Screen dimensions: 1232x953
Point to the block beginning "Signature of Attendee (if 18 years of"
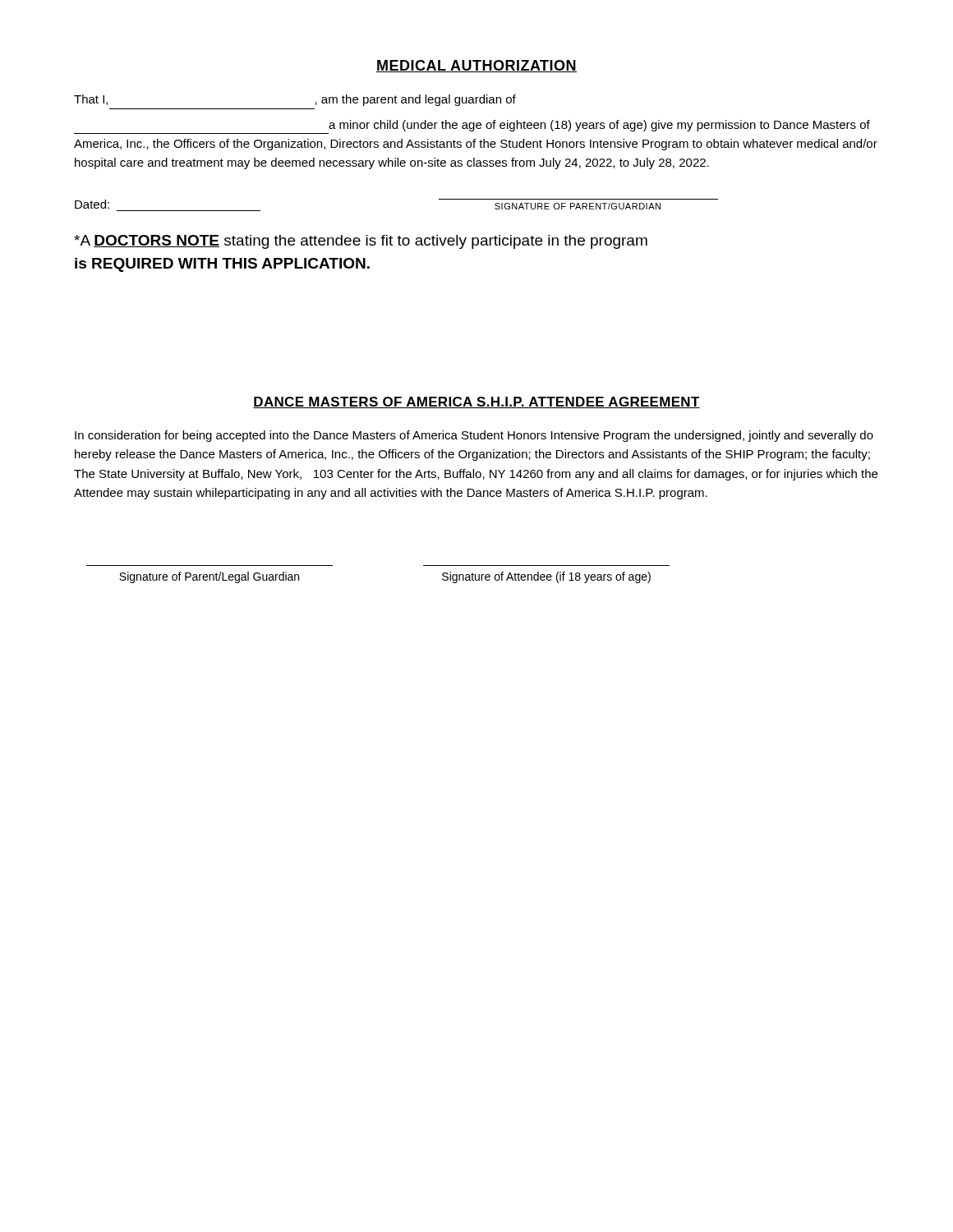coord(546,567)
